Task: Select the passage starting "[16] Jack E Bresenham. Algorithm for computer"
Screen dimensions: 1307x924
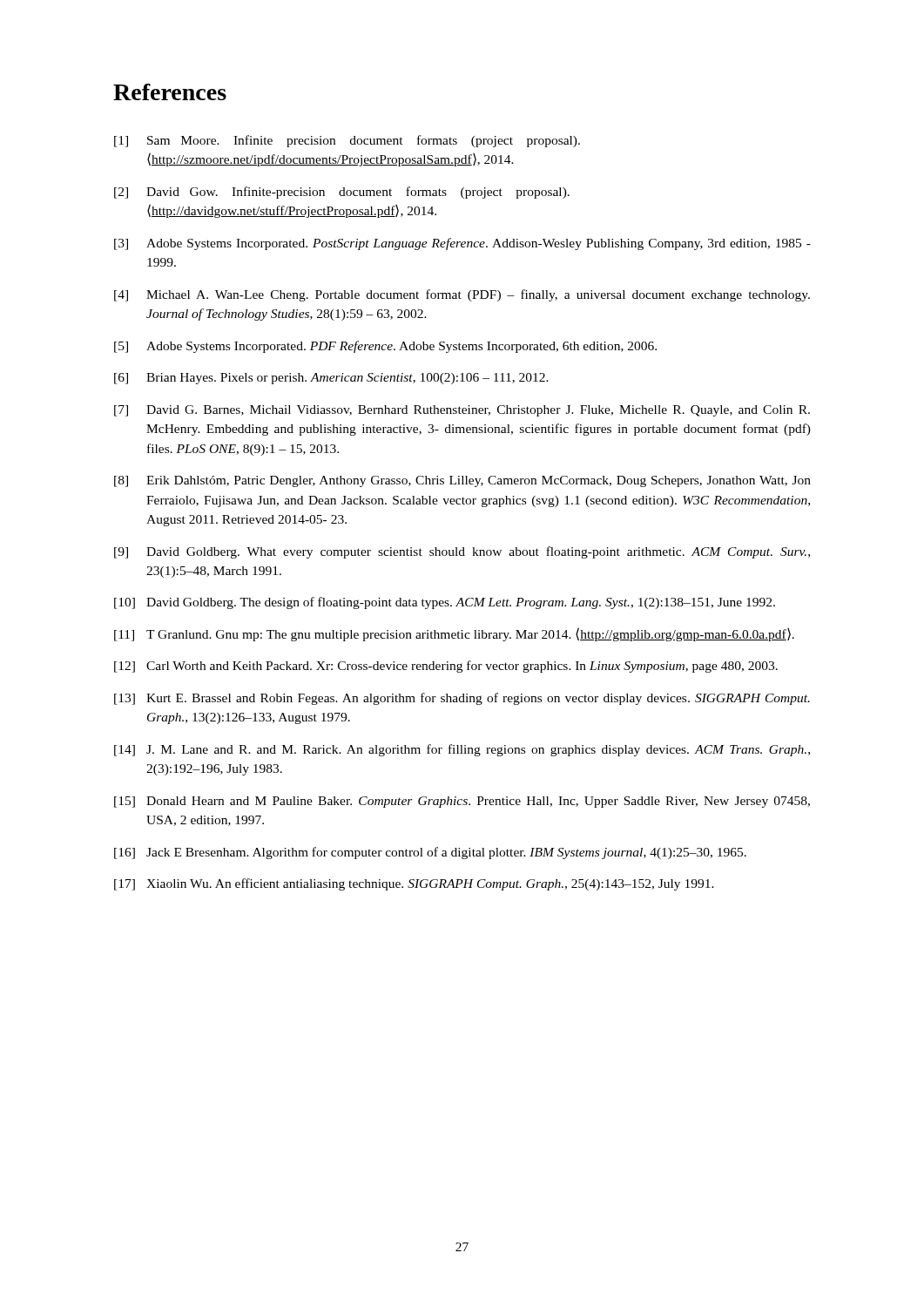Action: tap(462, 852)
